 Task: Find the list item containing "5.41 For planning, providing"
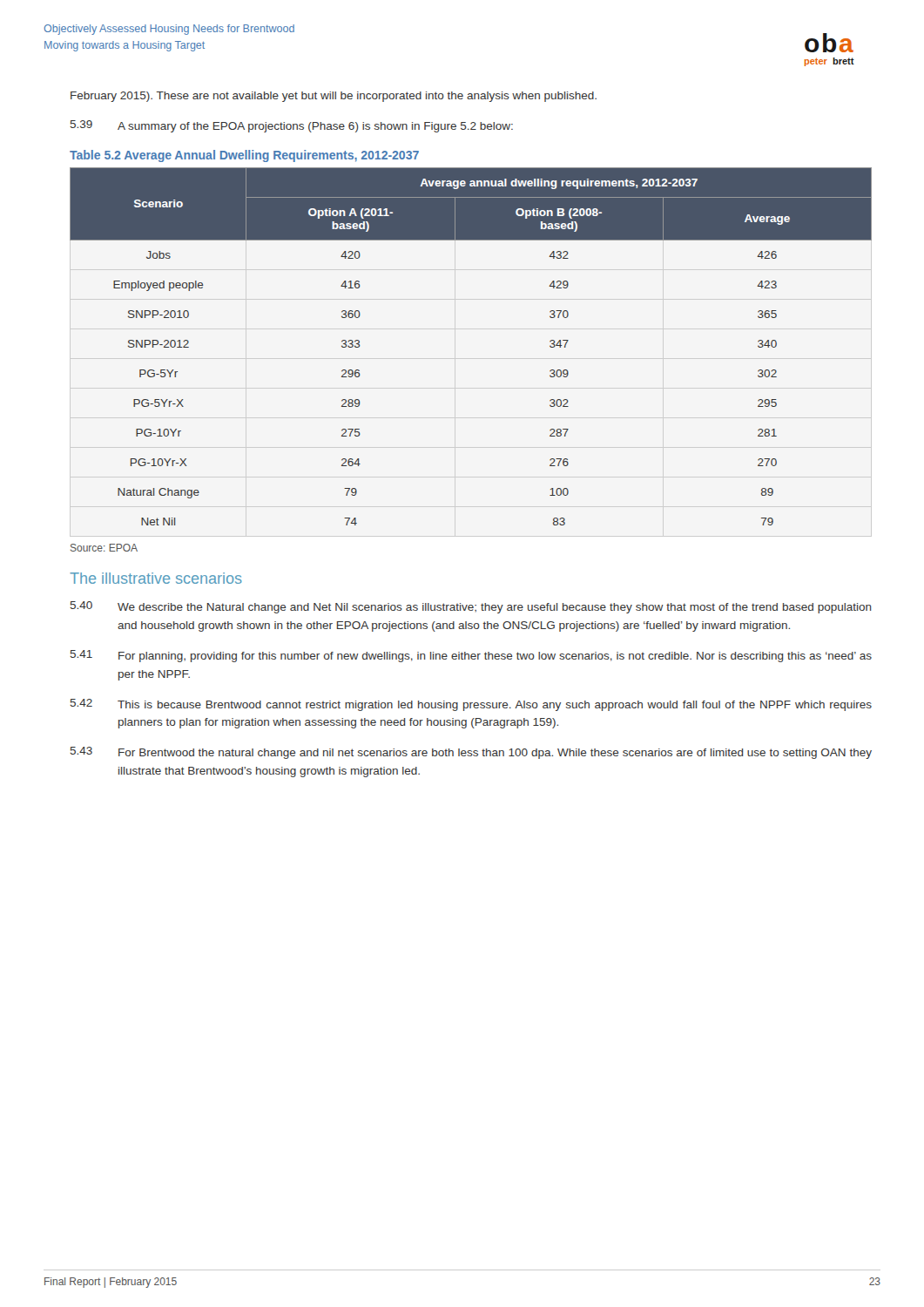point(471,665)
